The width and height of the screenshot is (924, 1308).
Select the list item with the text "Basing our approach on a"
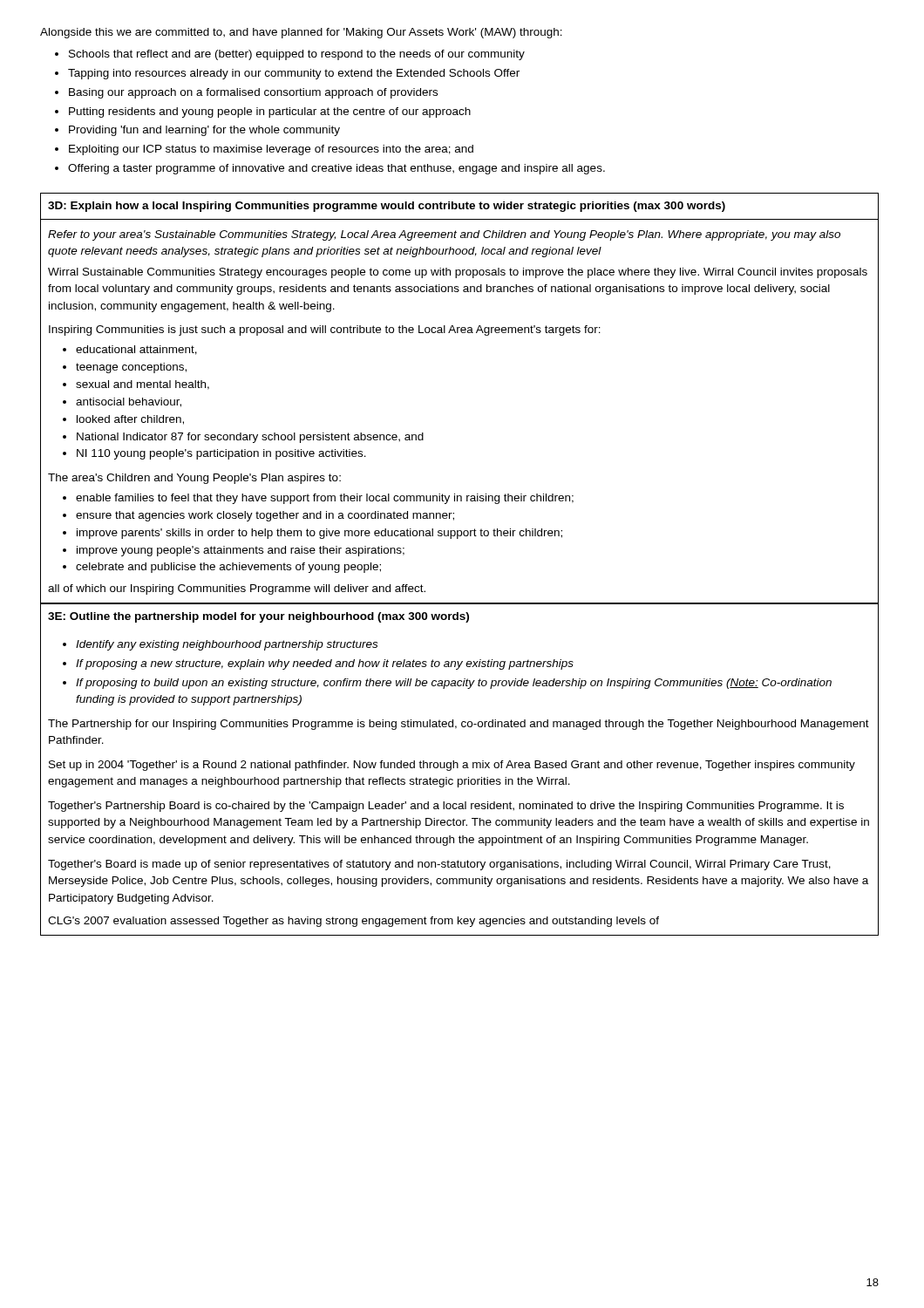click(253, 92)
